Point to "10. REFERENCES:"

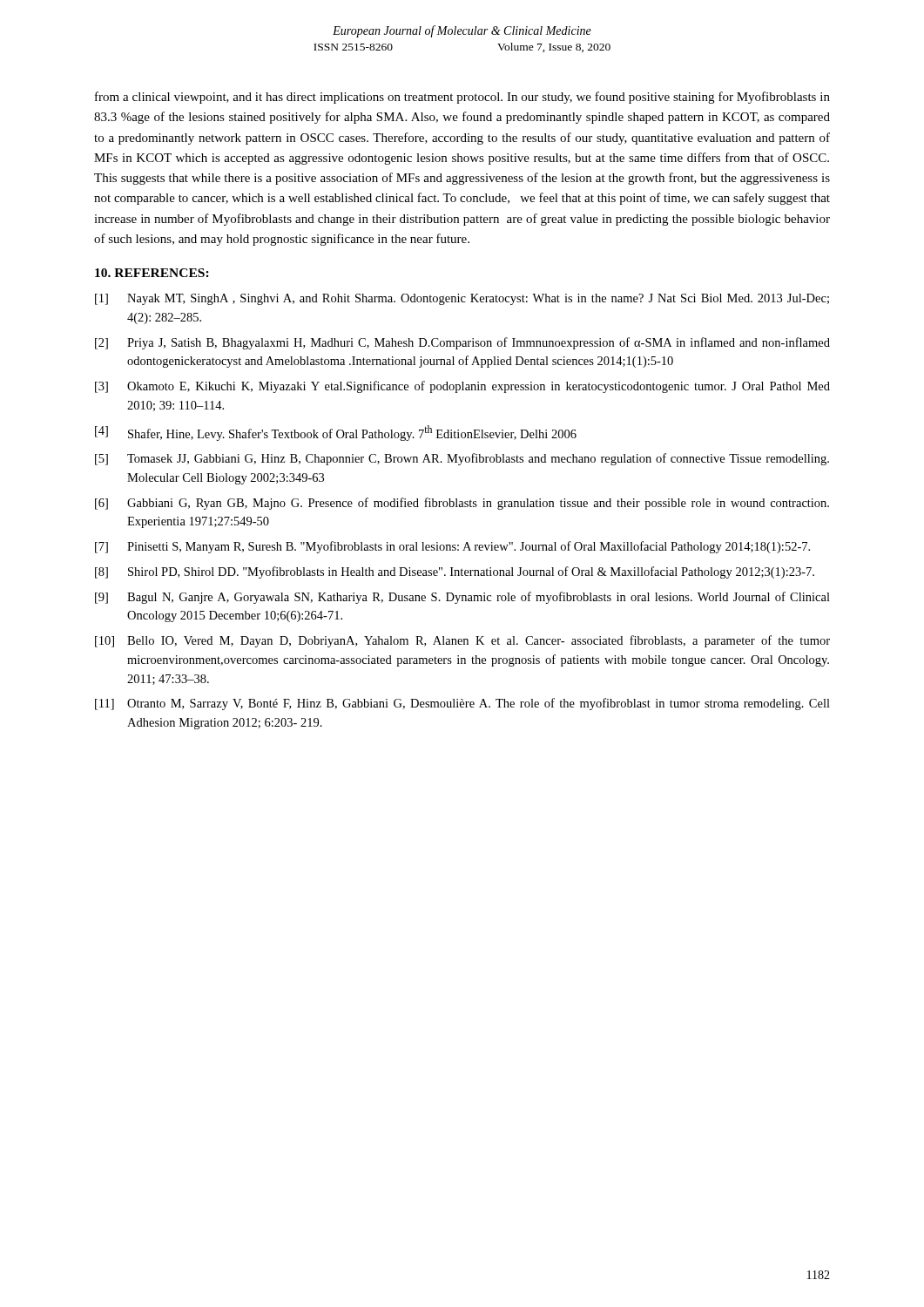(x=152, y=272)
